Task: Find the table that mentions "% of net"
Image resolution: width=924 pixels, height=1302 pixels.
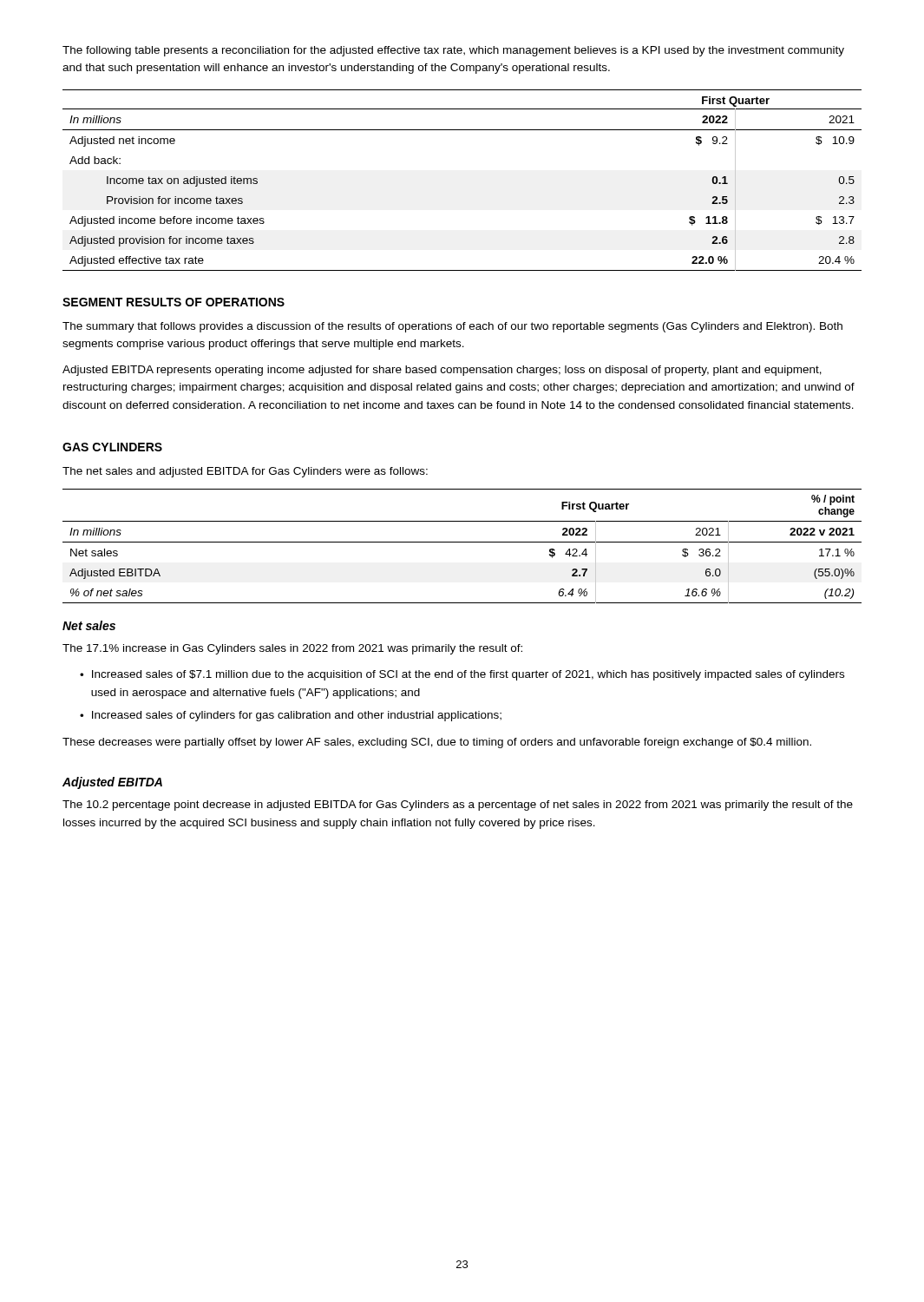Action: click(462, 546)
